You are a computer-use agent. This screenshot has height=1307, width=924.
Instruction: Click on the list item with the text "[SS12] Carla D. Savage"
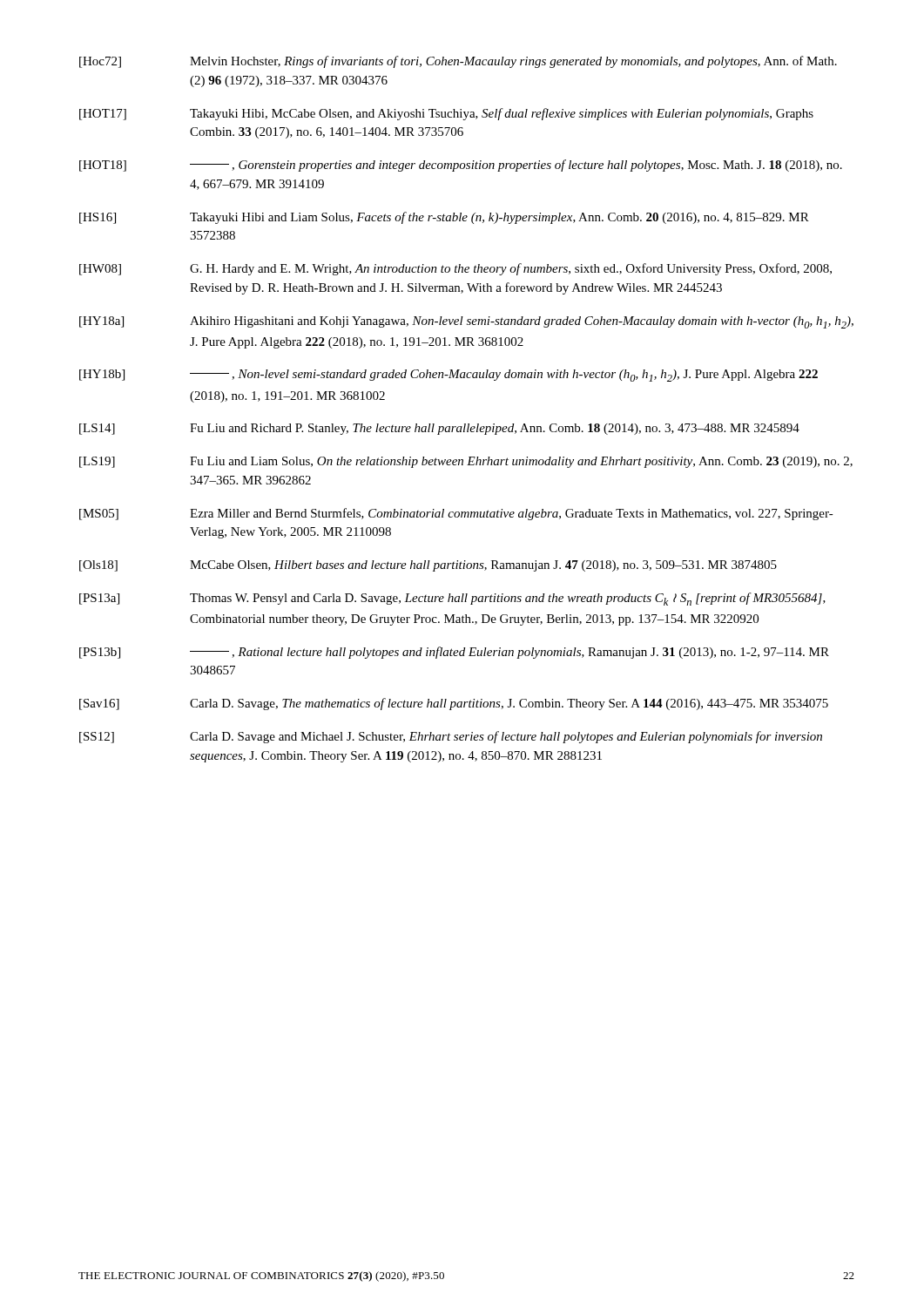466,746
